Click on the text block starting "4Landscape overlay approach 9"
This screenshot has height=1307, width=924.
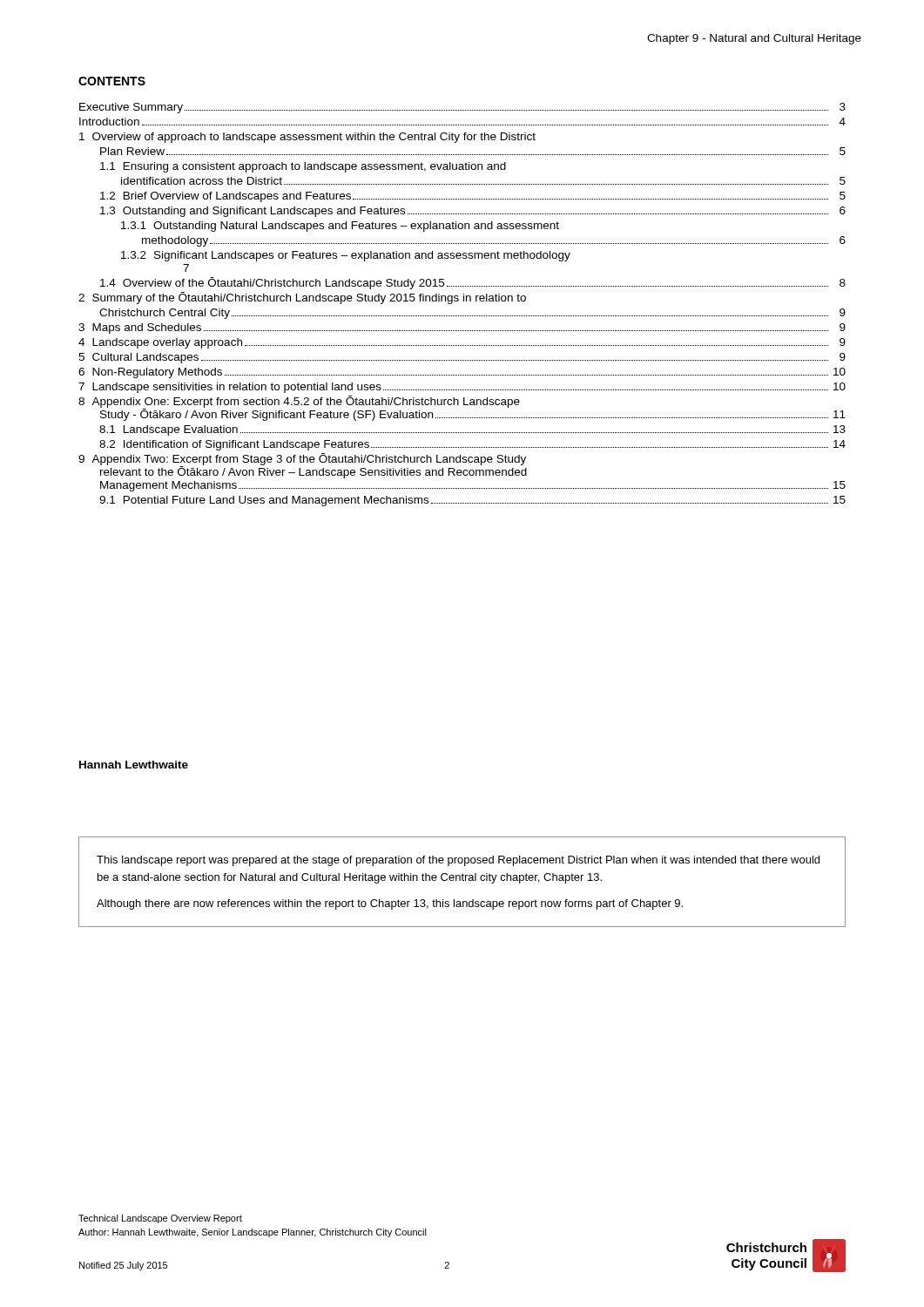(x=462, y=342)
